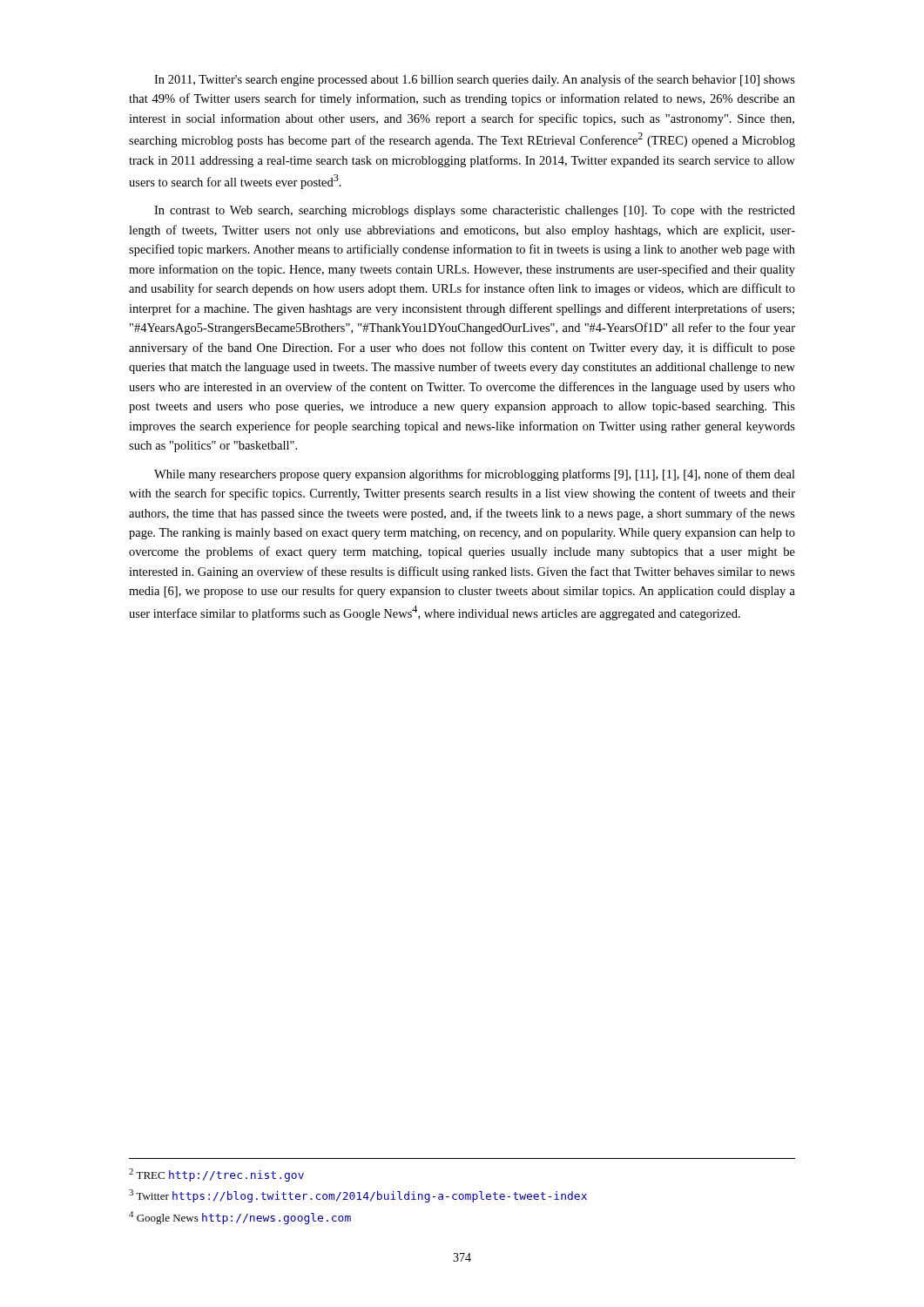Find the footnote with the text "3 Twitter https://blog.twitter.com/2014/building-a-complete-tweet-index"
924x1307 pixels.
pos(358,1195)
